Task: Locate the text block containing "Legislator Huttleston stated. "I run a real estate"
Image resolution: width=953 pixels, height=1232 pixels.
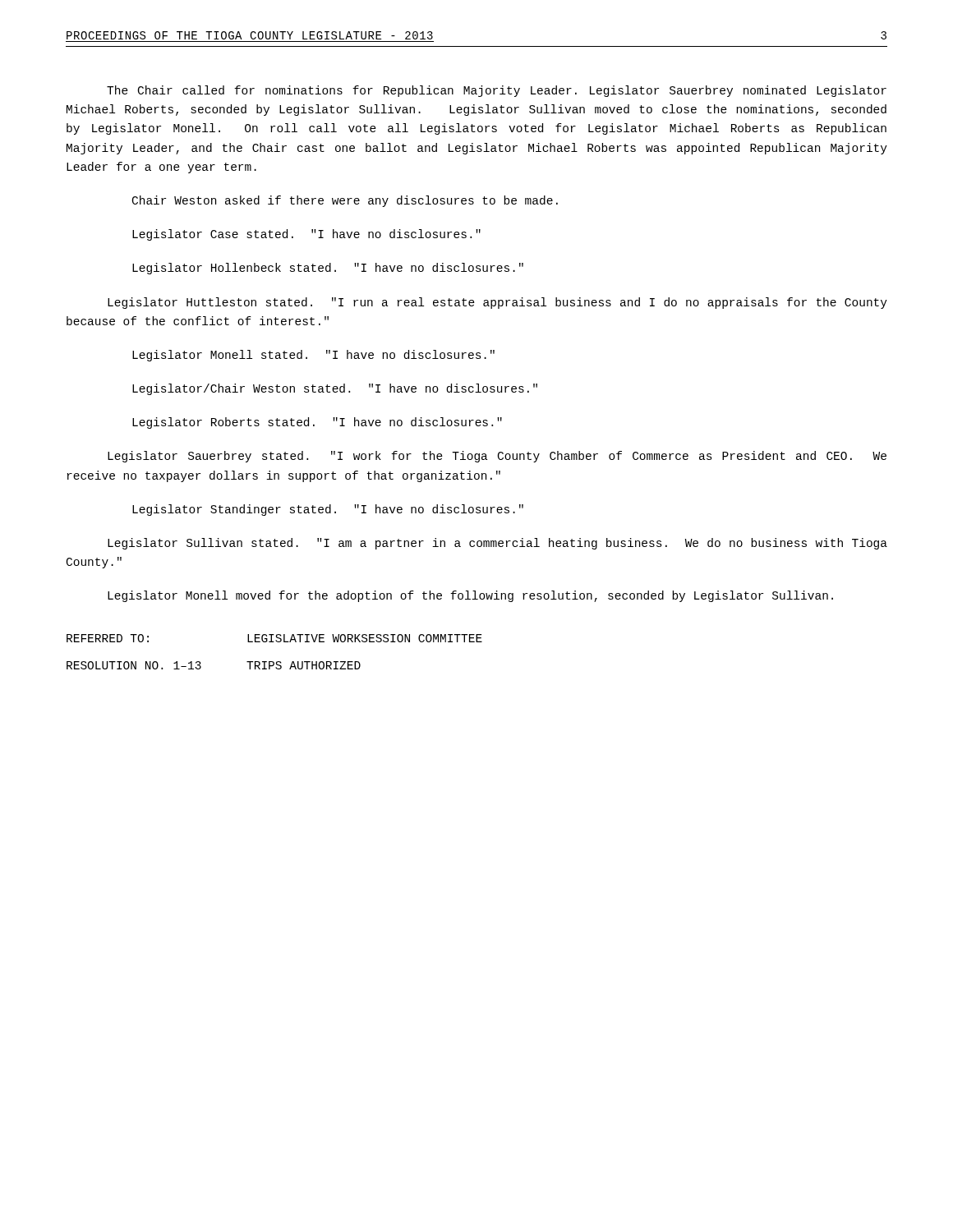Action: coord(476,312)
